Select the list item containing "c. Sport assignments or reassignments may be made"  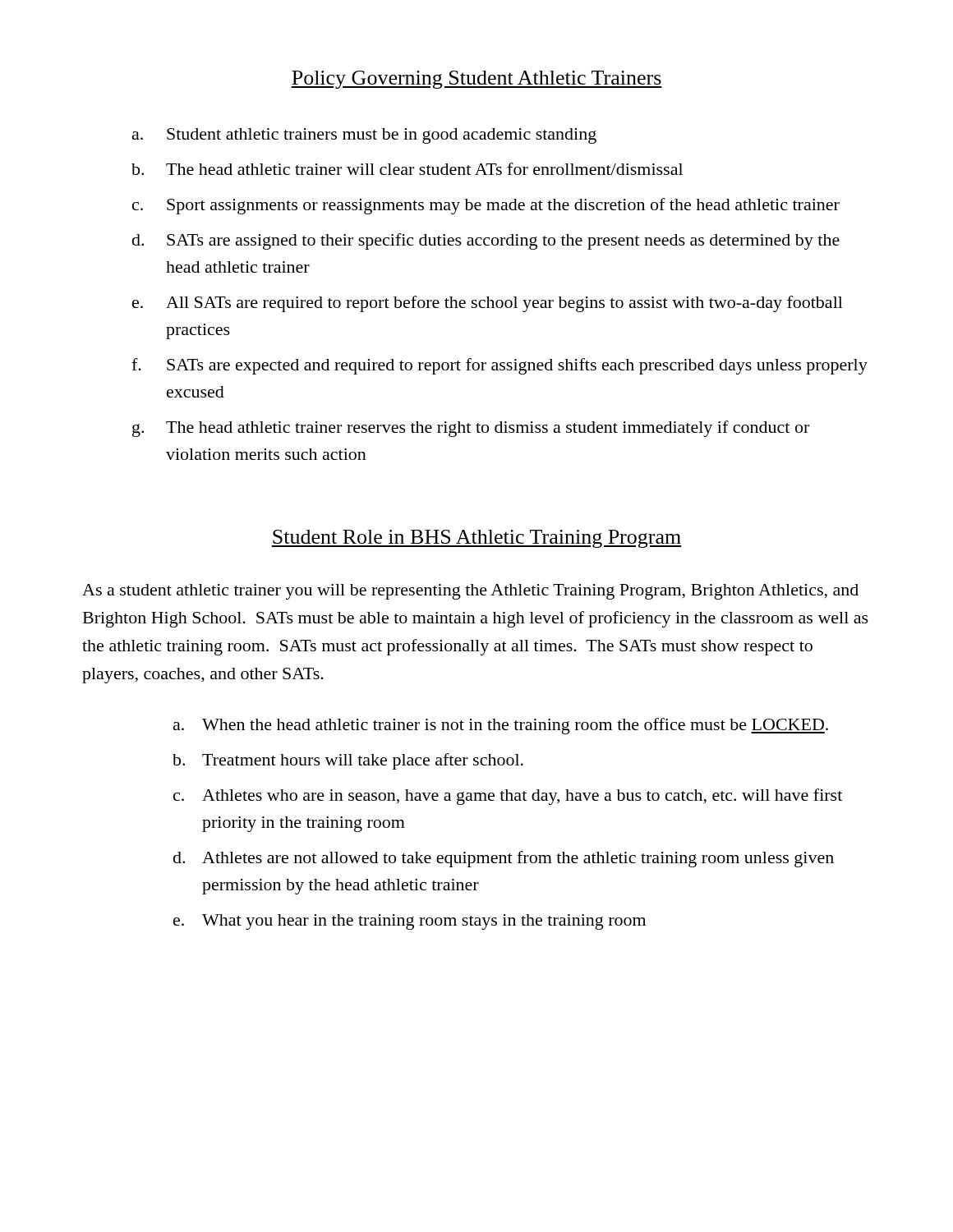pos(501,204)
